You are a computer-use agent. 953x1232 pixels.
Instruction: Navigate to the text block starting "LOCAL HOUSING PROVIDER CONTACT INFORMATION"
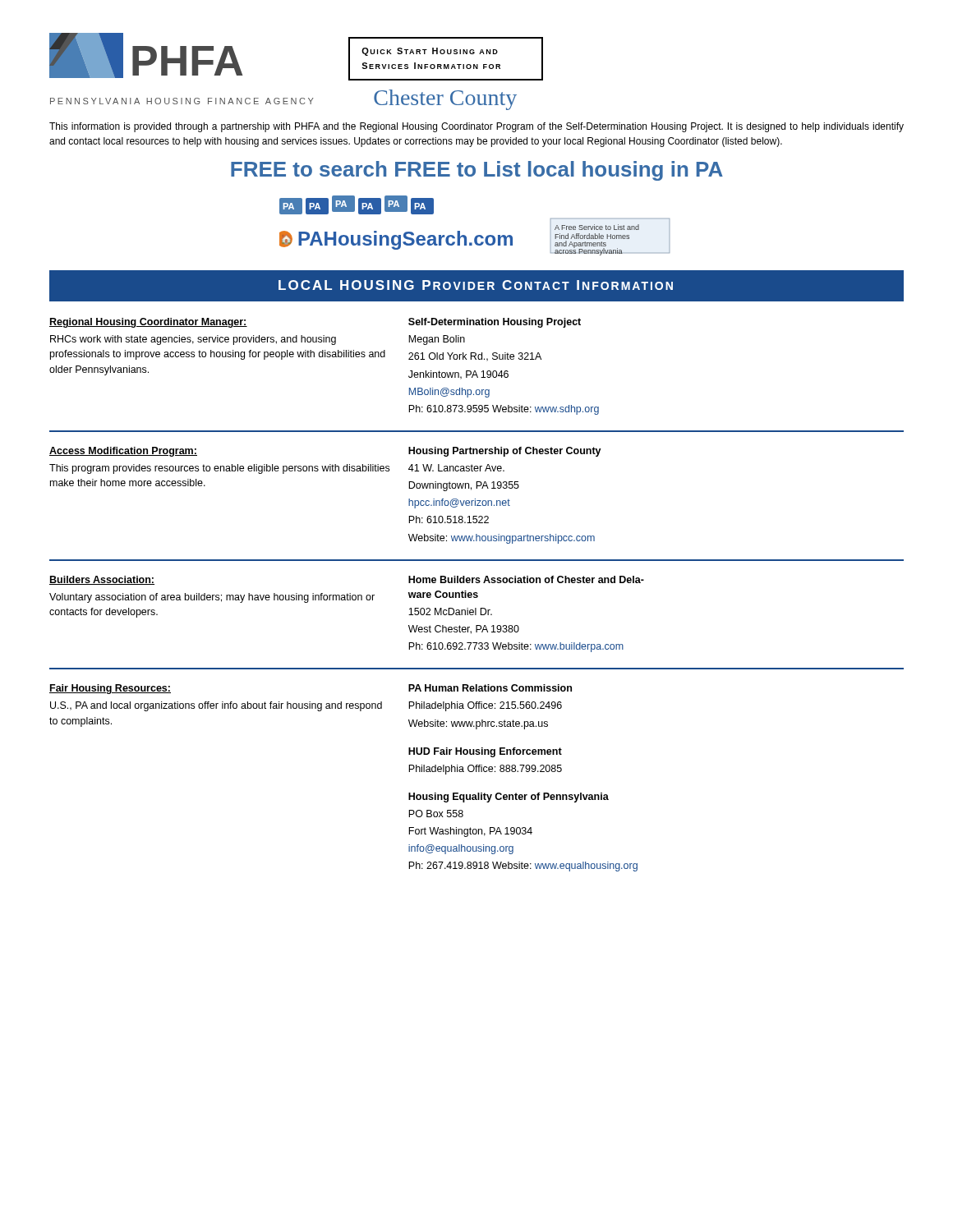point(476,286)
